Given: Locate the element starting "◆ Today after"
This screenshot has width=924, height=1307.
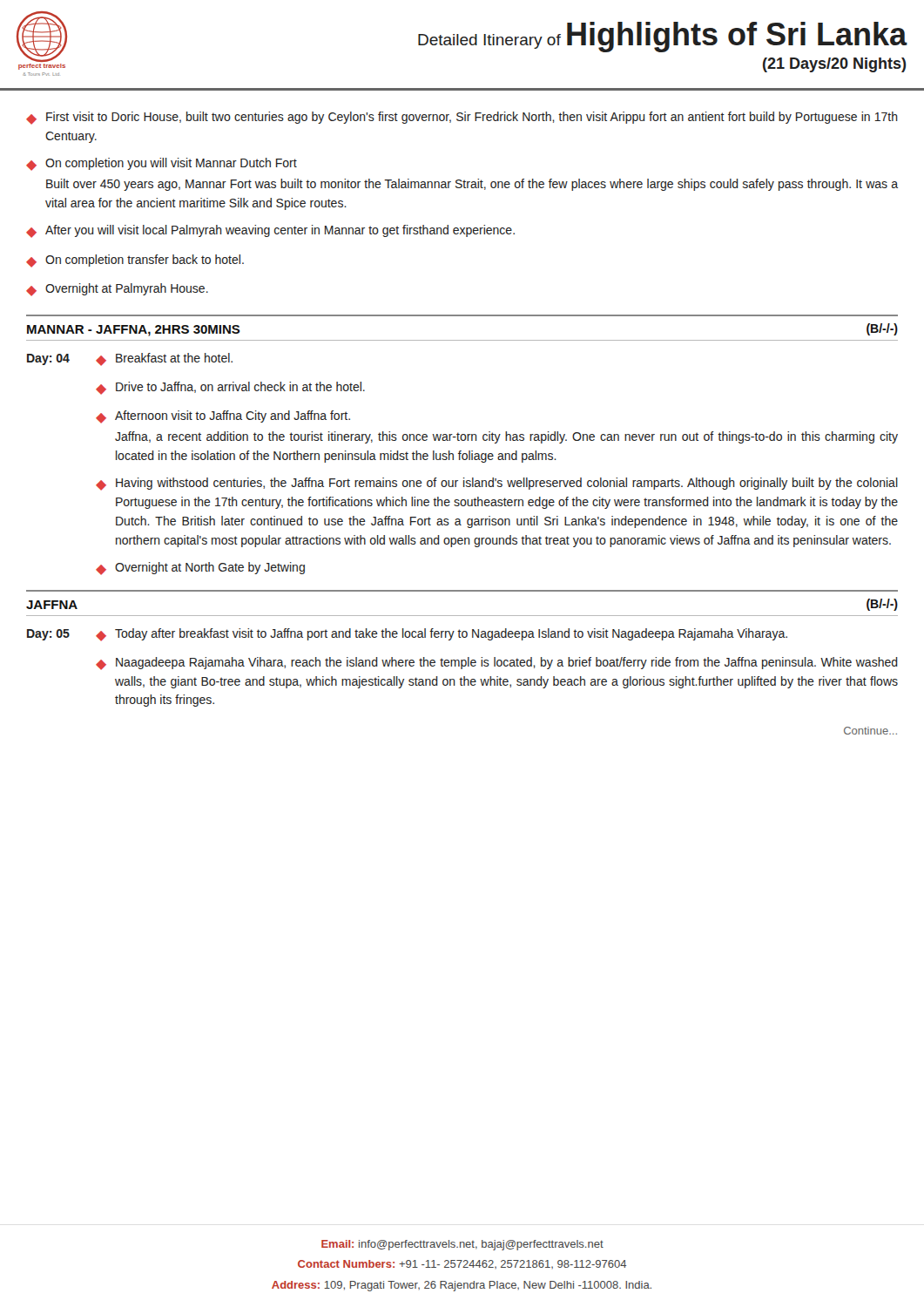Looking at the screenshot, I should (442, 635).
